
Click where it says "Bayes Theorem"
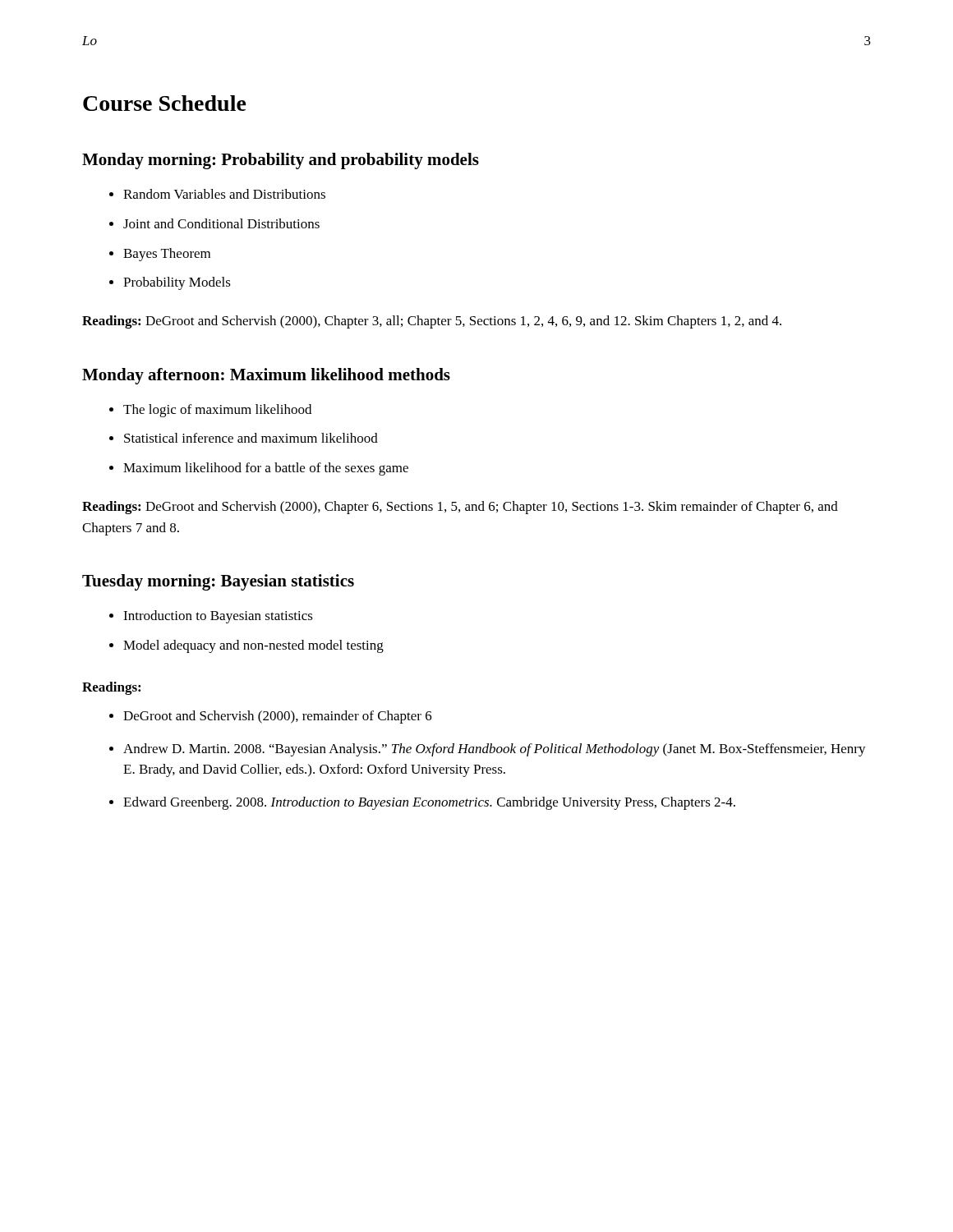point(167,253)
